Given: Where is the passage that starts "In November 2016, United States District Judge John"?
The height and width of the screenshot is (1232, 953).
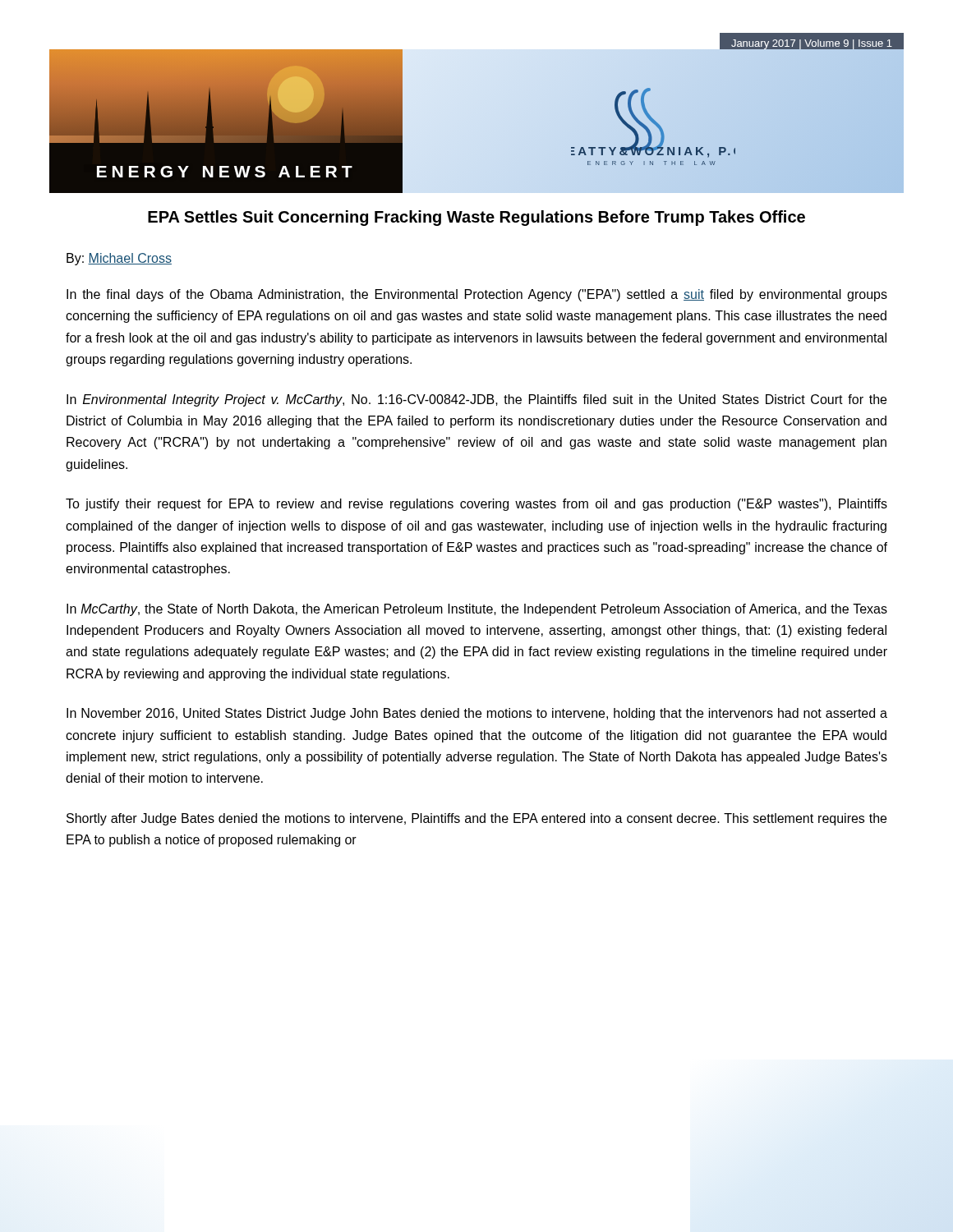Looking at the screenshot, I should (x=476, y=746).
